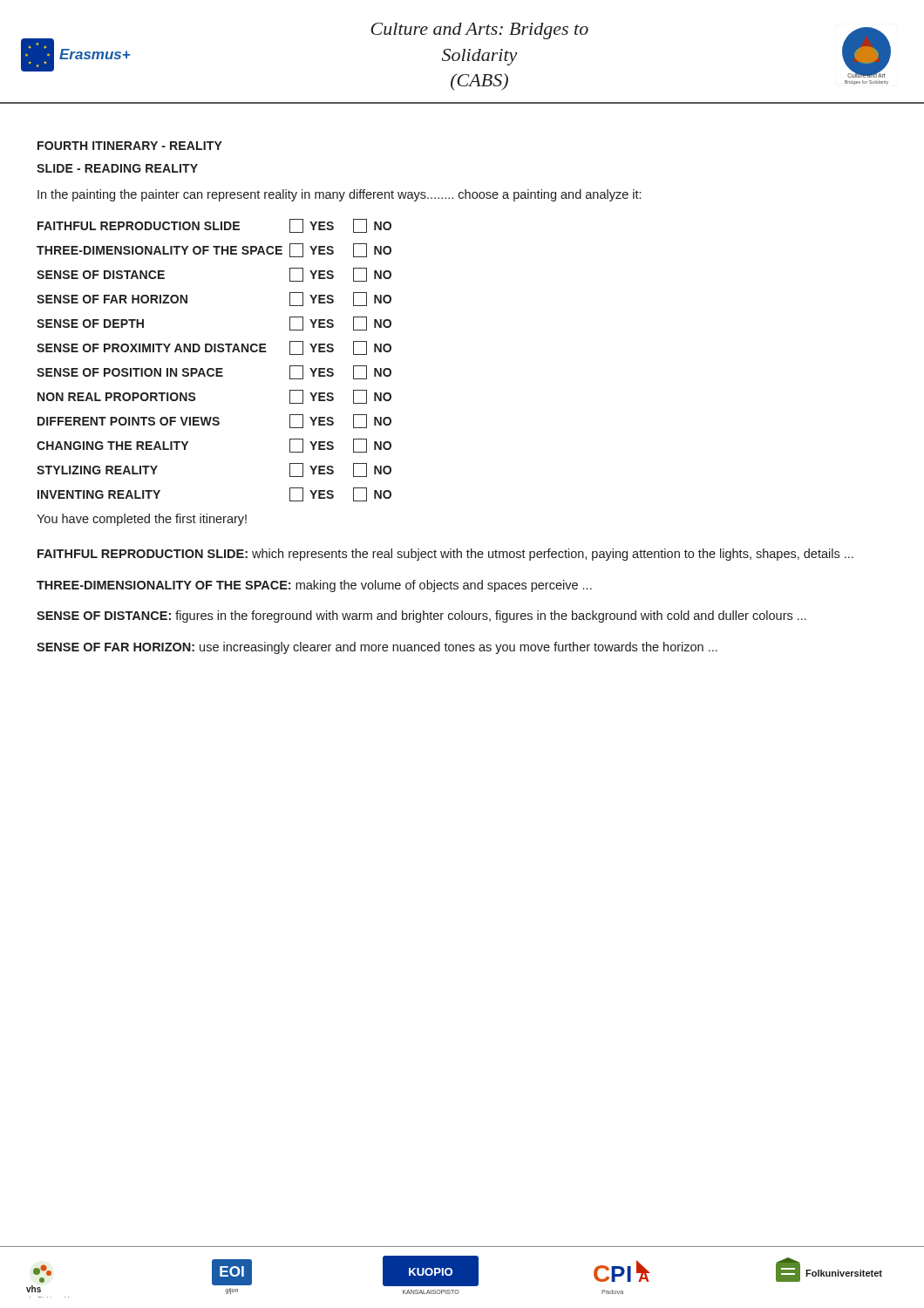Click on the section header containing "FOURTH ITINERARY - REALITY"
This screenshot has width=924, height=1308.
tap(129, 146)
